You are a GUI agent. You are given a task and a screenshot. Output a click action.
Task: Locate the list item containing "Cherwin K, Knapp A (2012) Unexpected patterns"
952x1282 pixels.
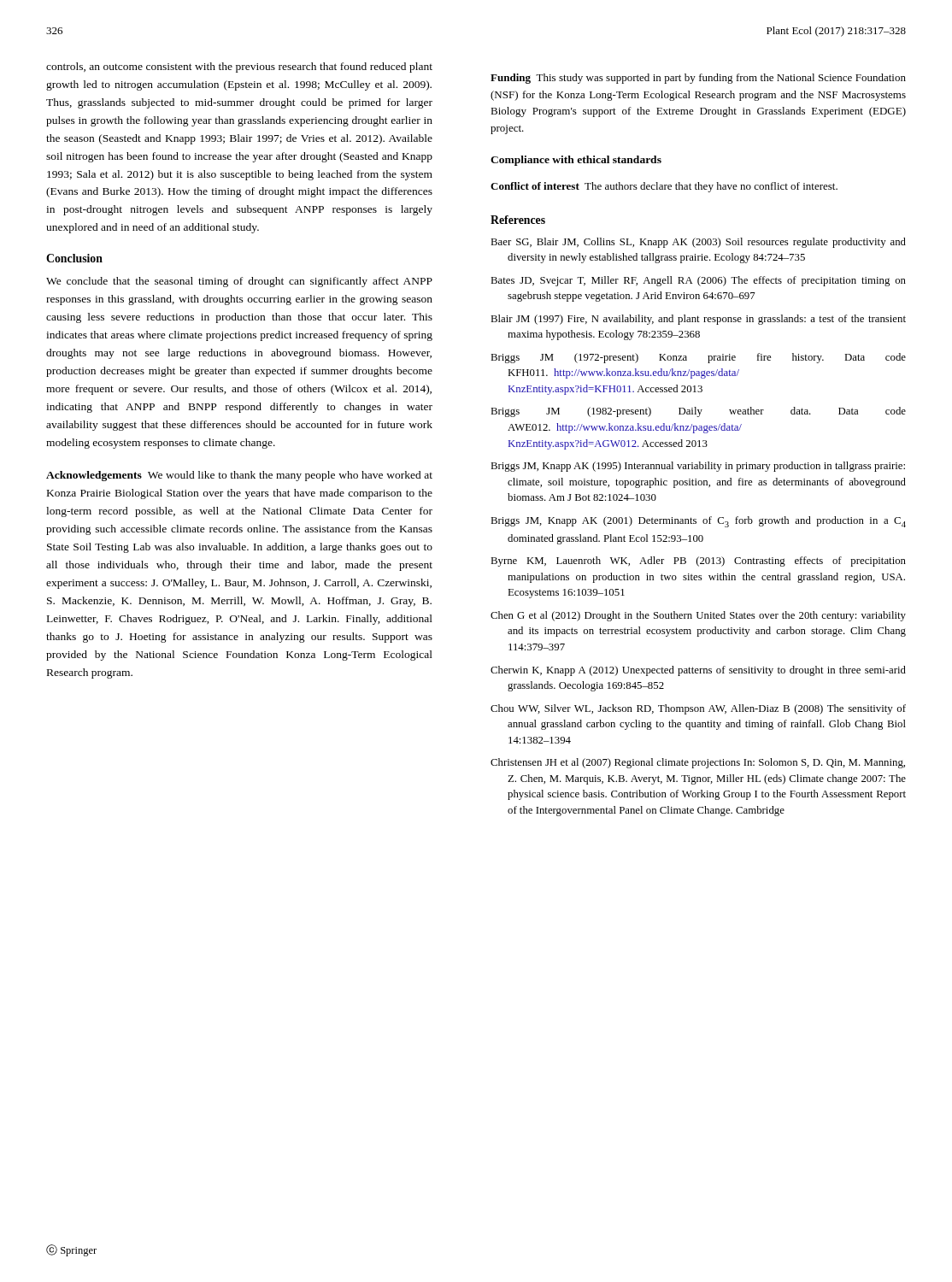(x=698, y=678)
